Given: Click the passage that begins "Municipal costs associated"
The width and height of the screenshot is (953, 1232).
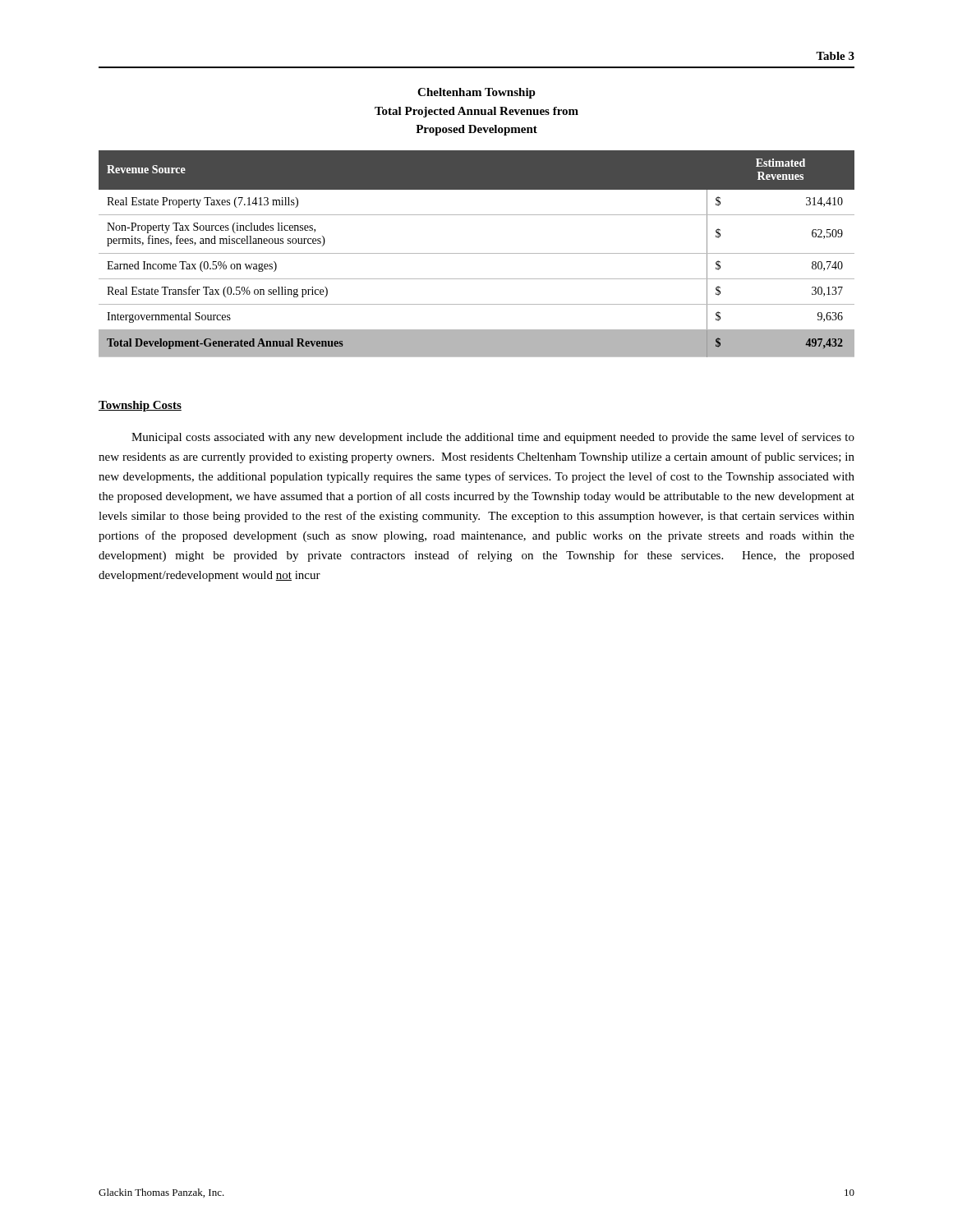Looking at the screenshot, I should [x=476, y=505].
